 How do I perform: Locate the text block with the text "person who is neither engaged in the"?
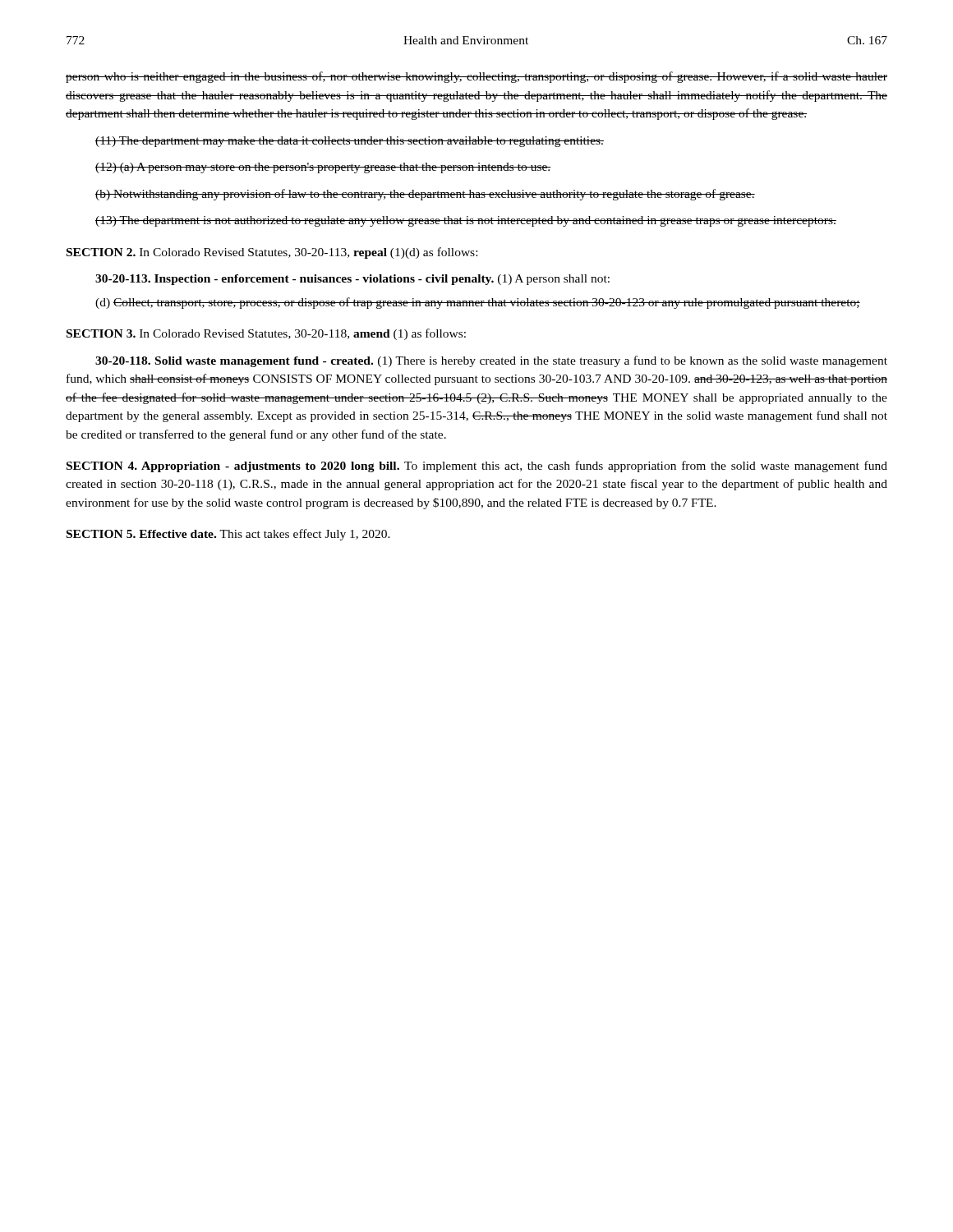coord(476,95)
